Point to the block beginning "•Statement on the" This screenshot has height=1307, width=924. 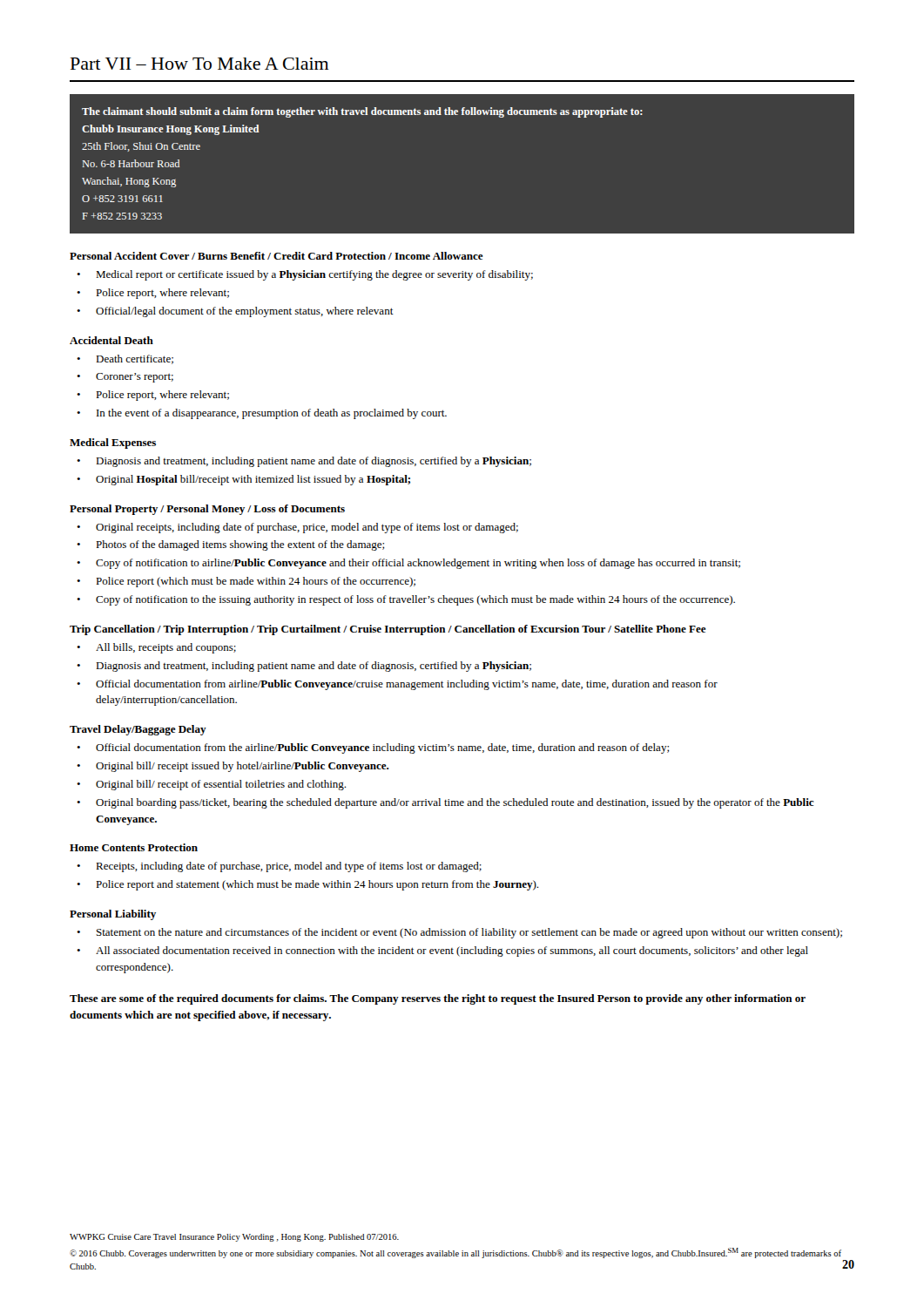(x=465, y=933)
